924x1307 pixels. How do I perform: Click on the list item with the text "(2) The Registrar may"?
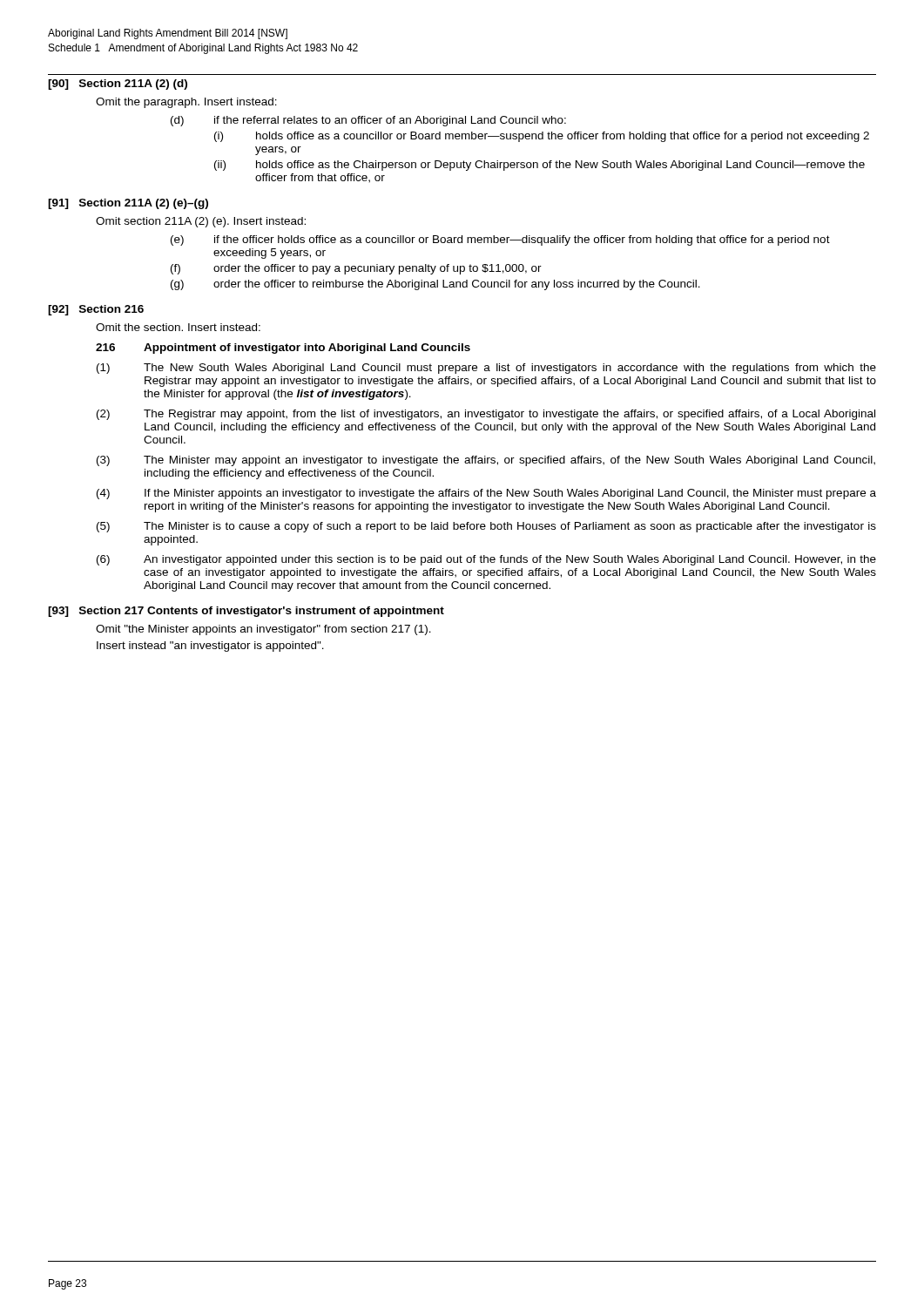coord(486,426)
